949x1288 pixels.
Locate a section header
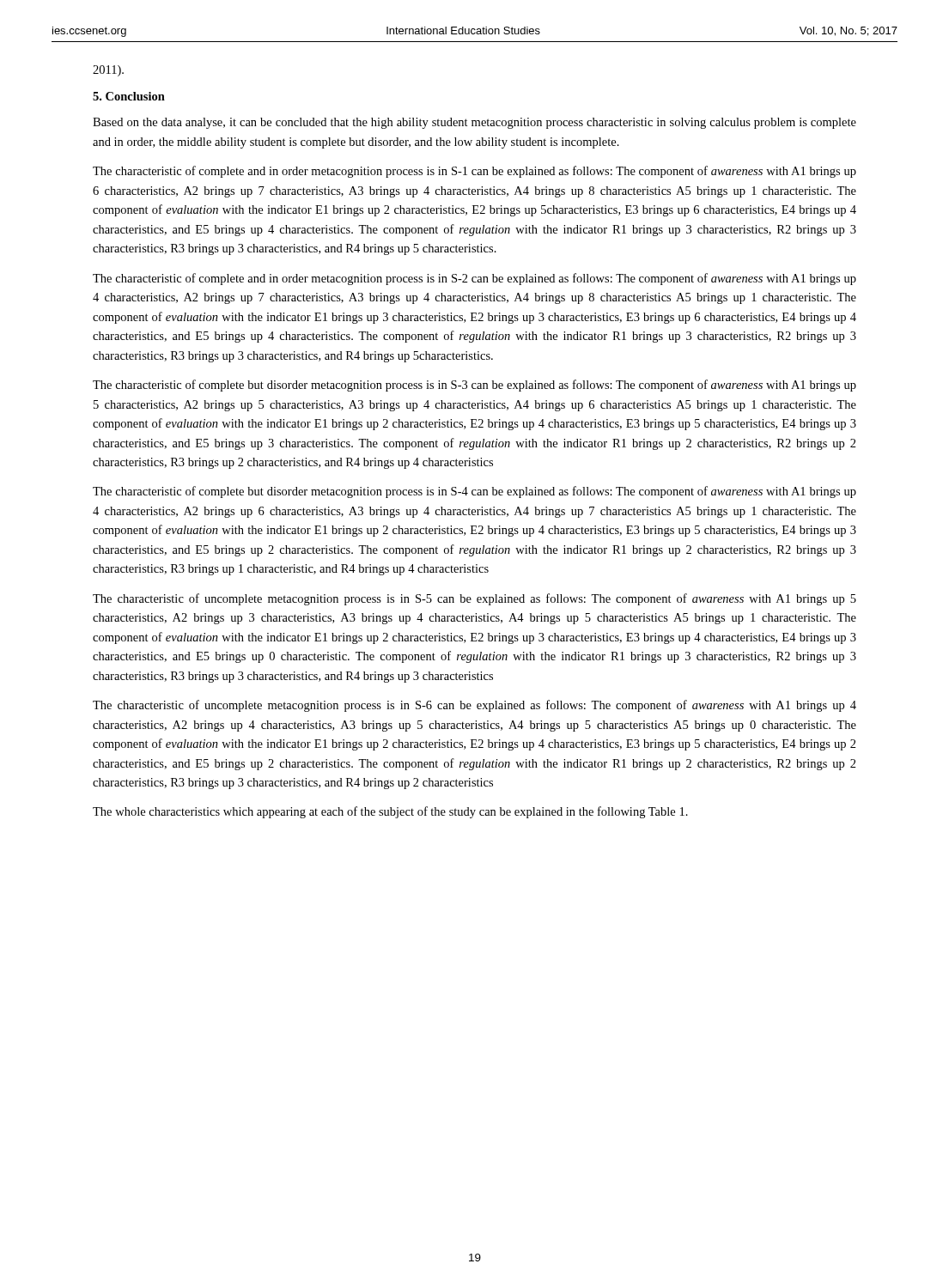point(129,97)
